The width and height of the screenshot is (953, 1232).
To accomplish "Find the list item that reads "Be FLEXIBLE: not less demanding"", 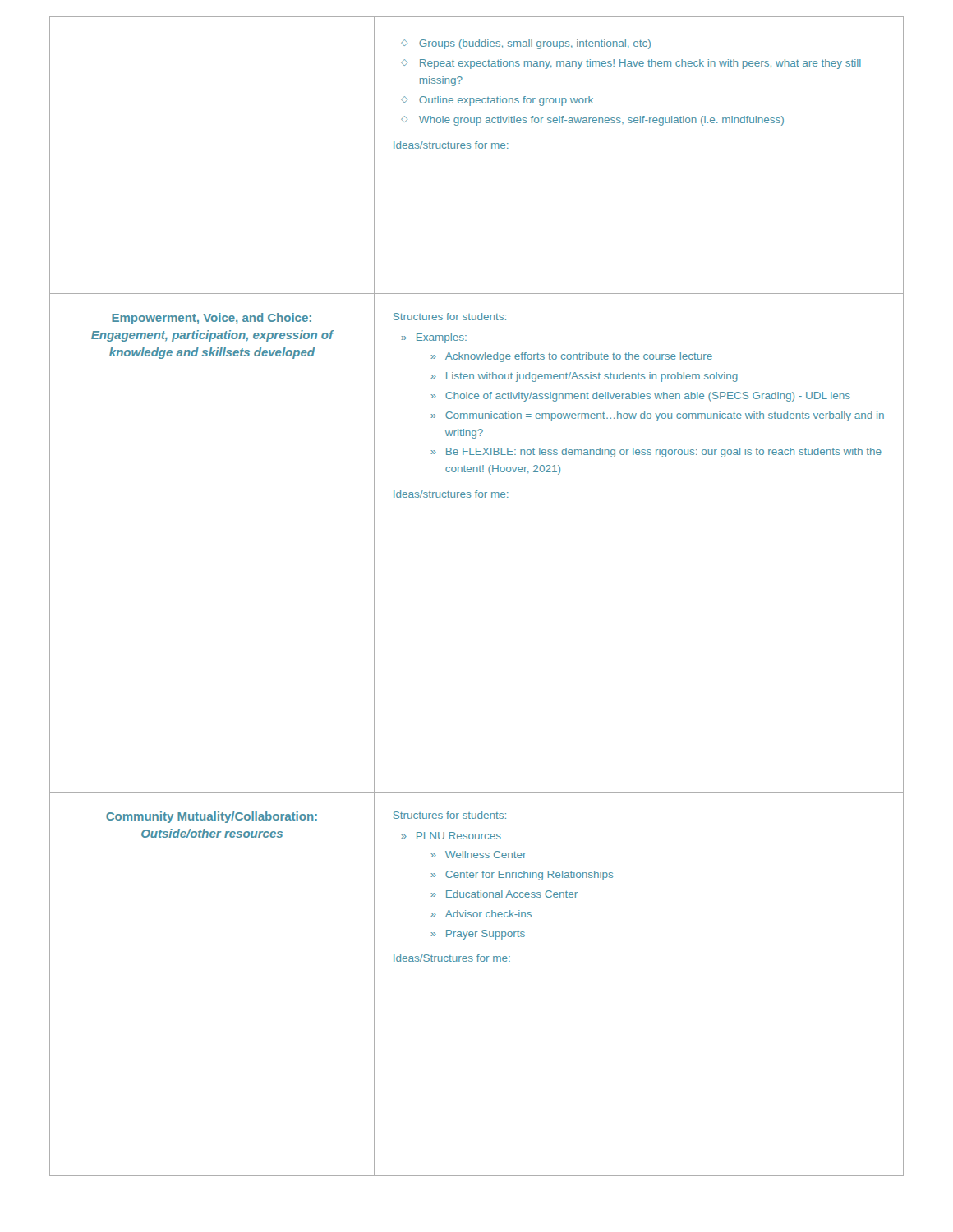I will 663,460.
